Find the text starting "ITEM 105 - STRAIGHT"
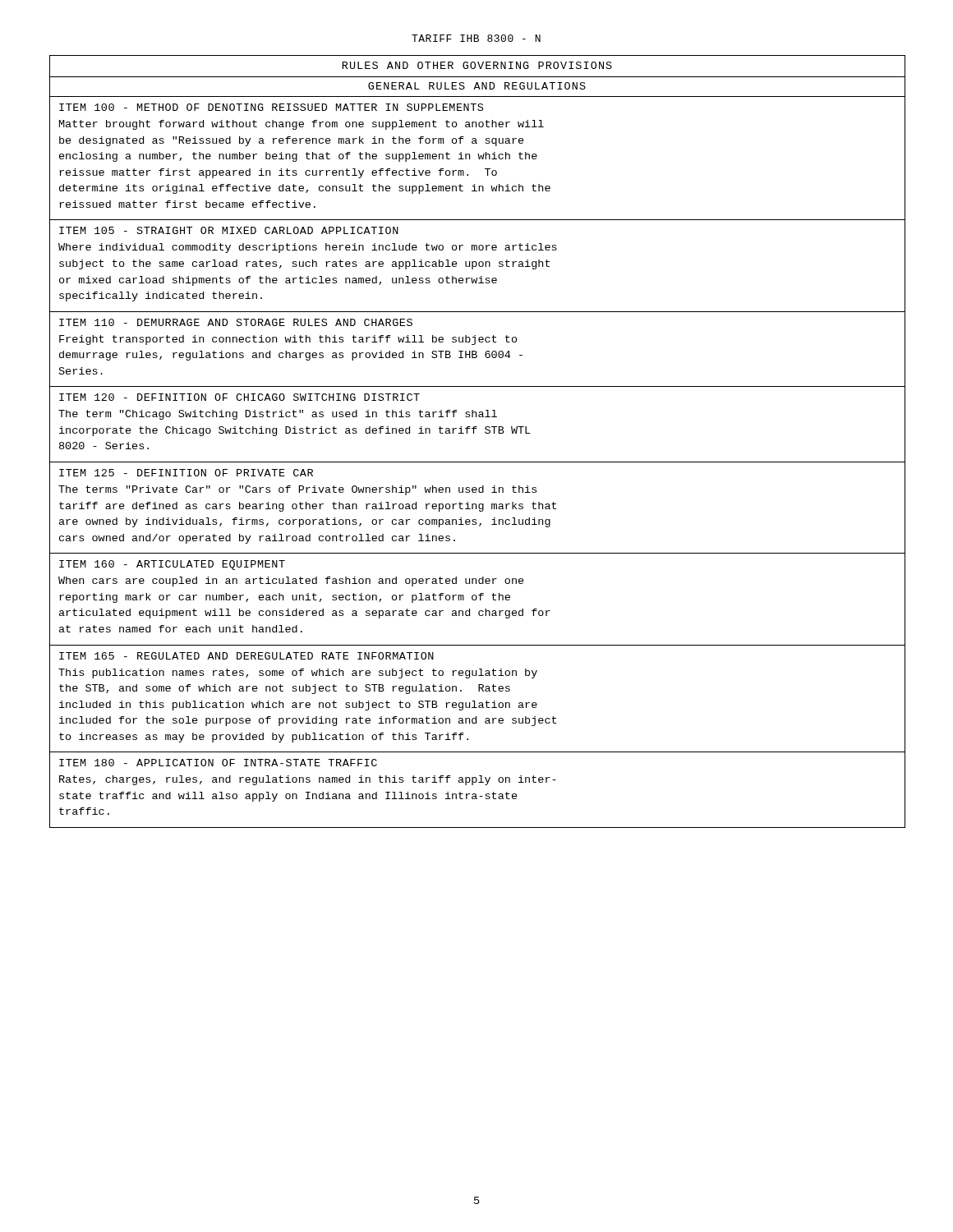This screenshot has height=1232, width=953. 477,265
